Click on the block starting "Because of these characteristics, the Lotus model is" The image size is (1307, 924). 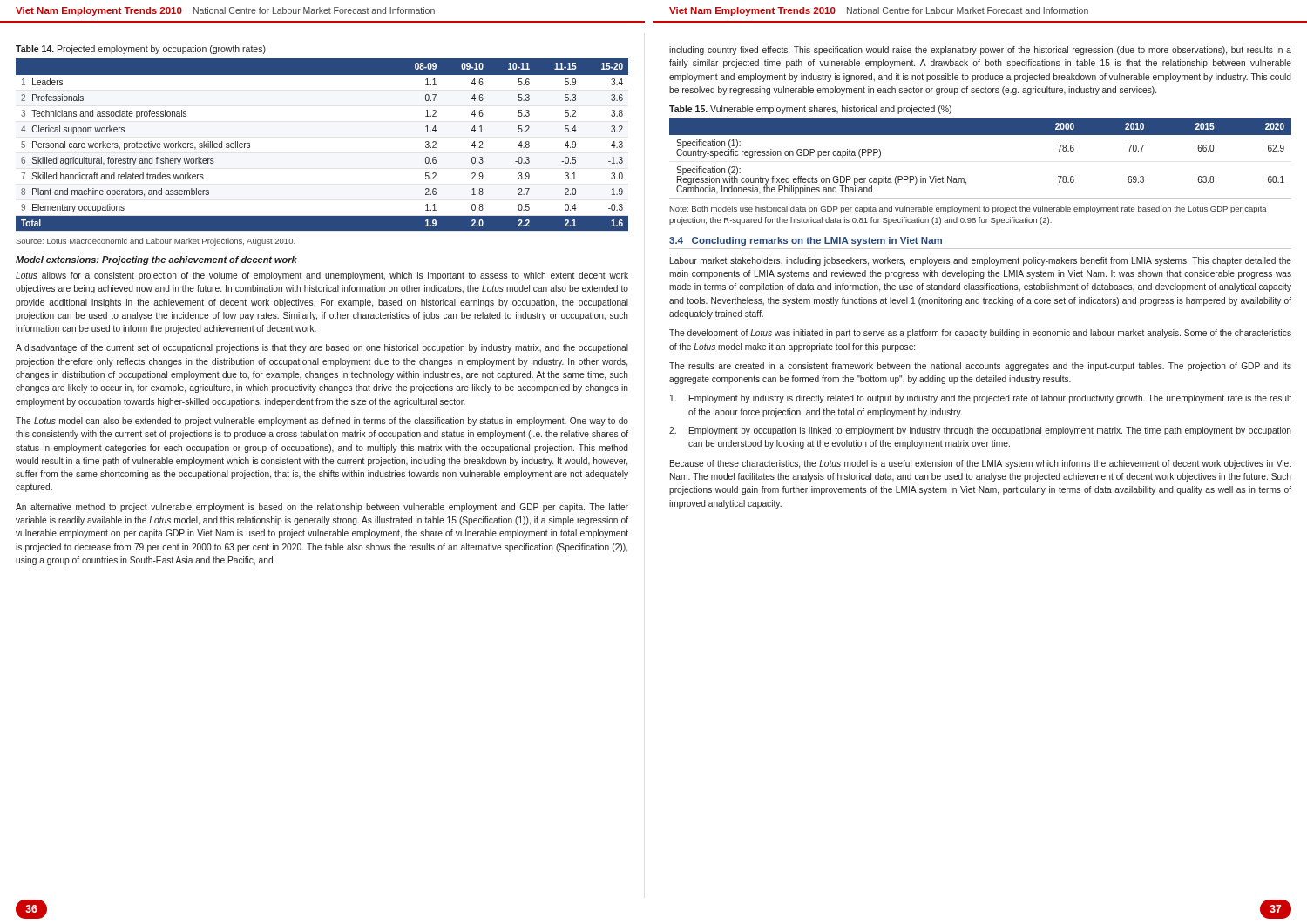pyautogui.click(x=980, y=483)
